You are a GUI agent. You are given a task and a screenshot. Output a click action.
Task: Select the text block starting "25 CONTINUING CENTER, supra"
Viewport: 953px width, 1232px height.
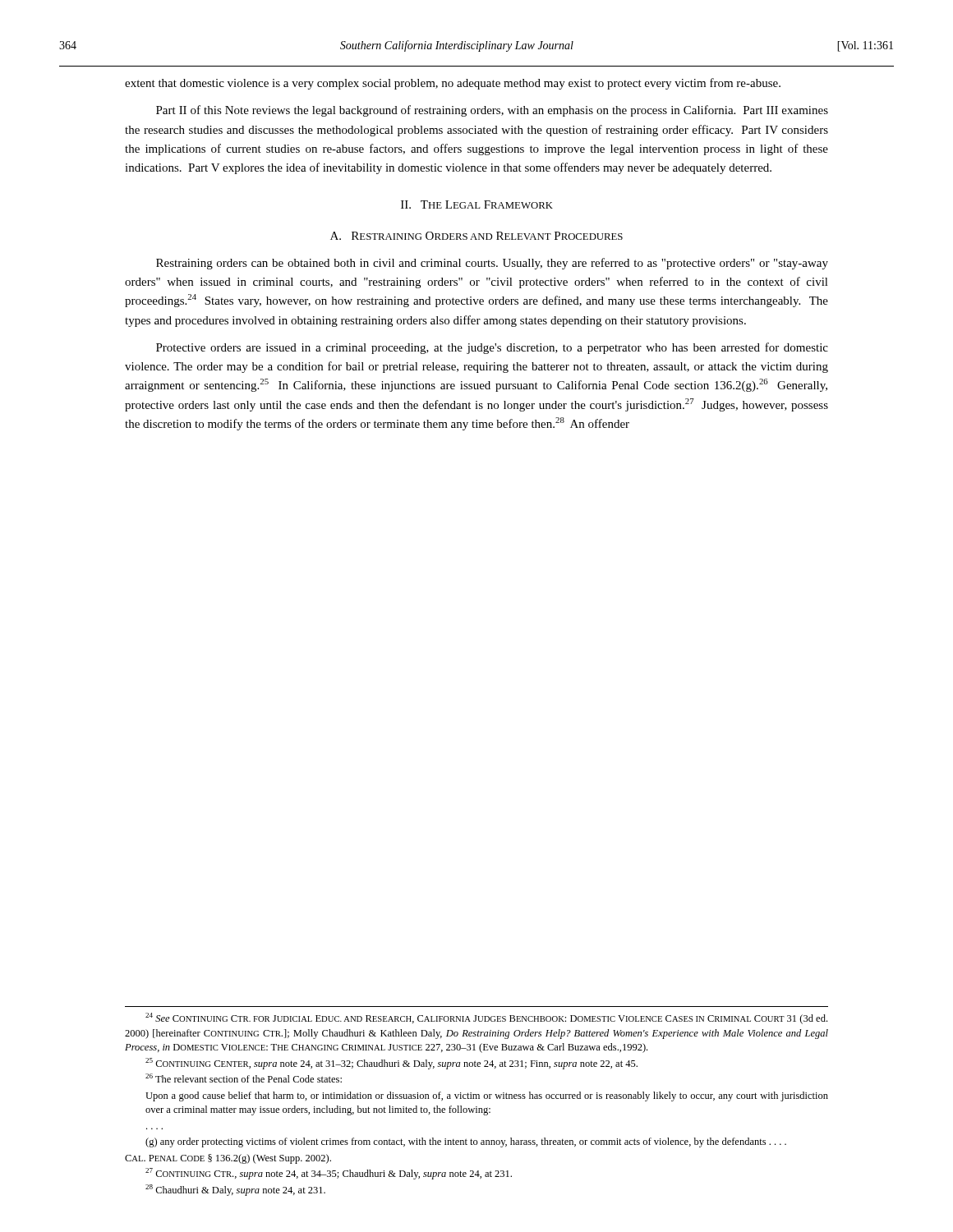coord(476,1064)
